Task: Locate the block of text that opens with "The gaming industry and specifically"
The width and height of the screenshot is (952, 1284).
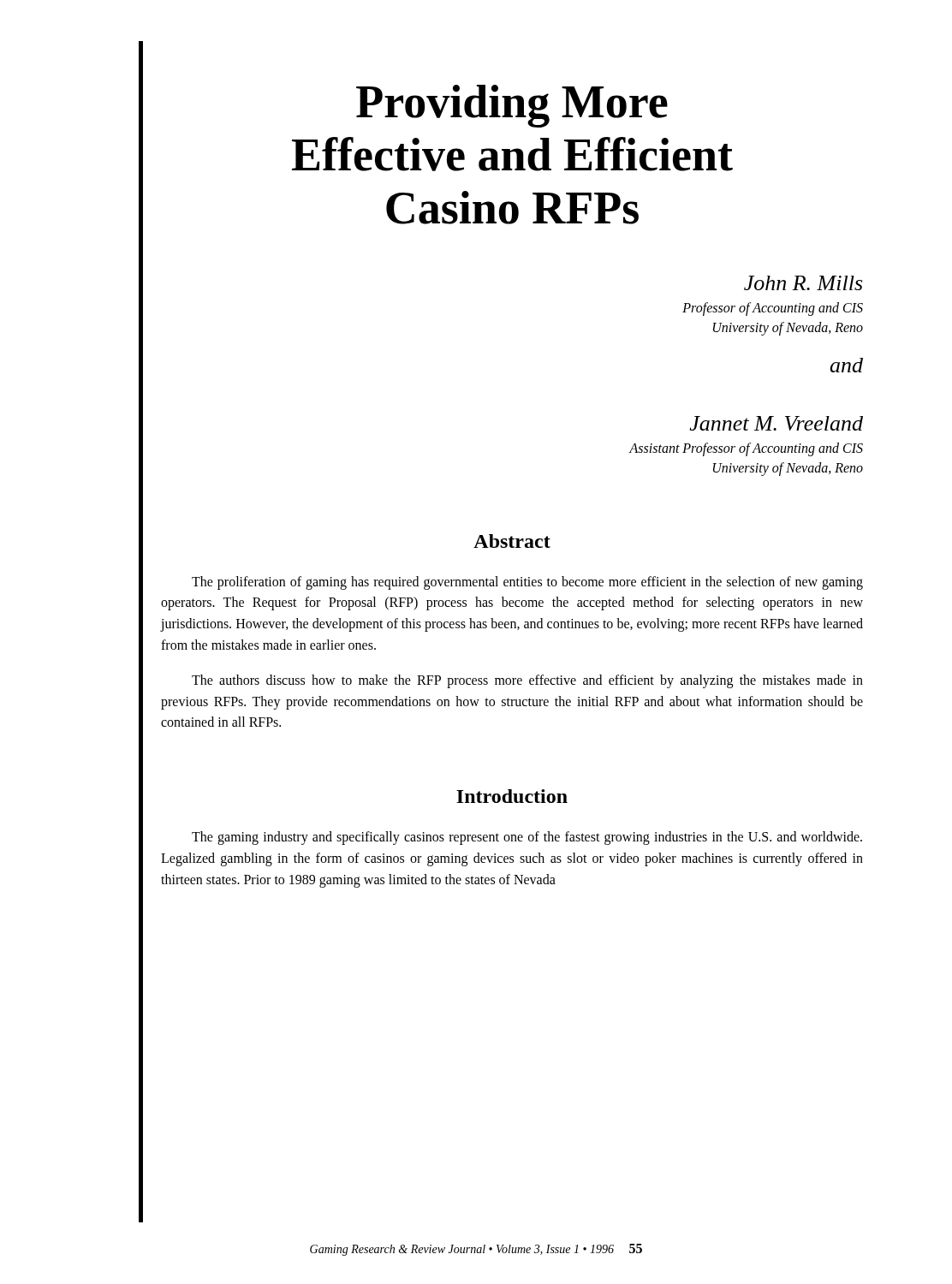Action: (512, 859)
